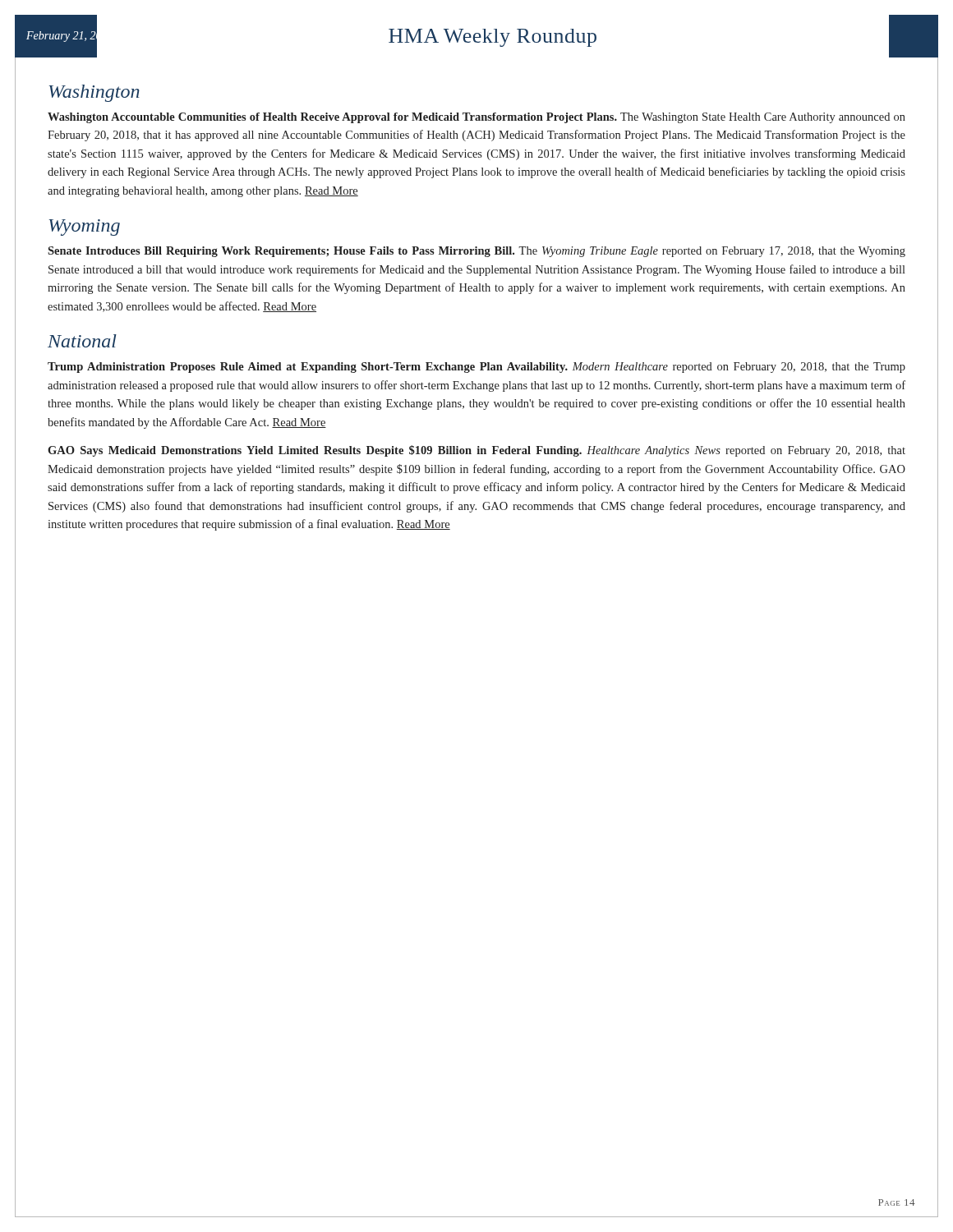Find the text block that reads "Washington Accountable Communities of Health Receive Approval for"
Viewport: 953px width, 1232px height.
[476, 154]
